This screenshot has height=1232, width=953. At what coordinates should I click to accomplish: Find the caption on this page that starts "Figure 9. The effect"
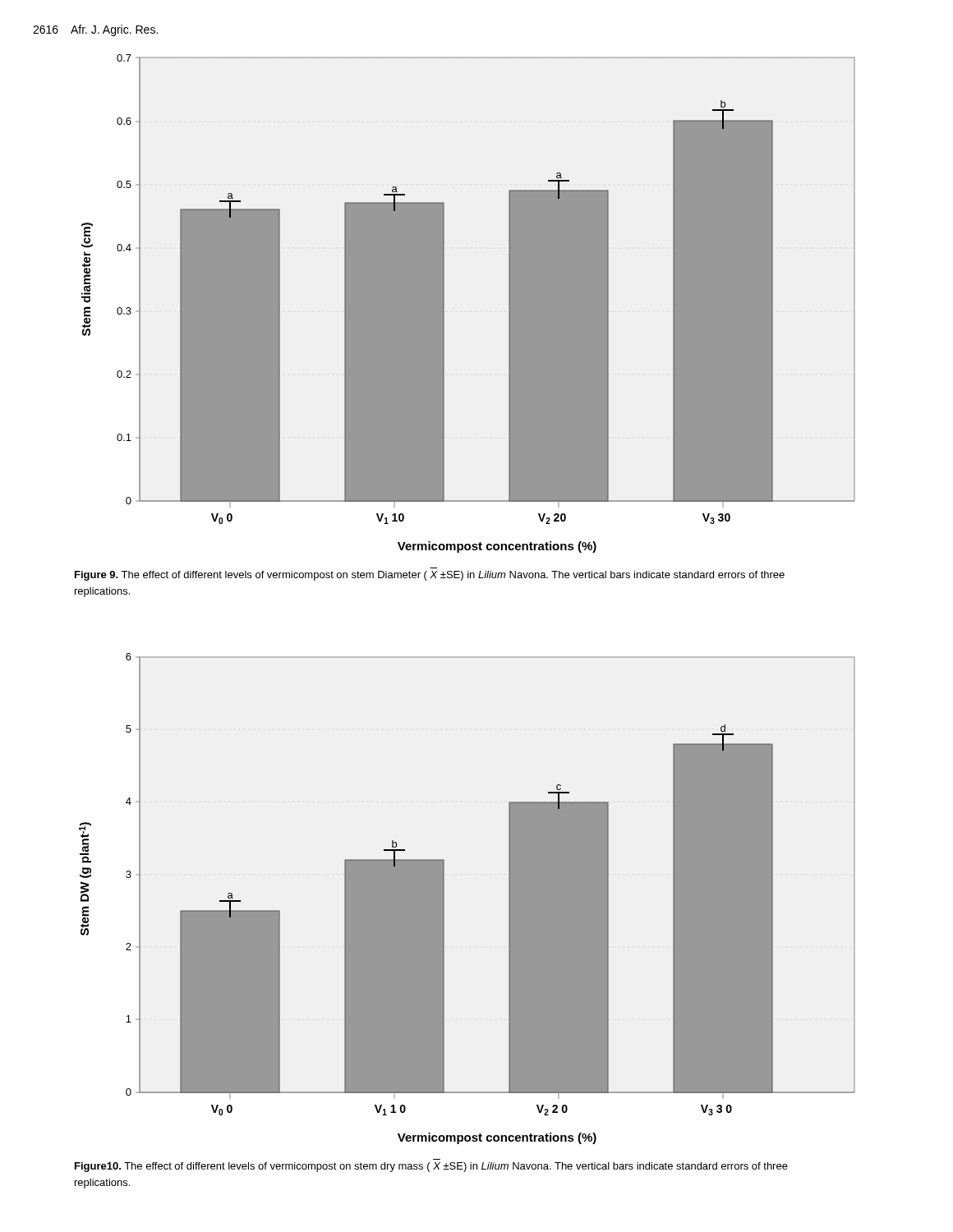429,583
